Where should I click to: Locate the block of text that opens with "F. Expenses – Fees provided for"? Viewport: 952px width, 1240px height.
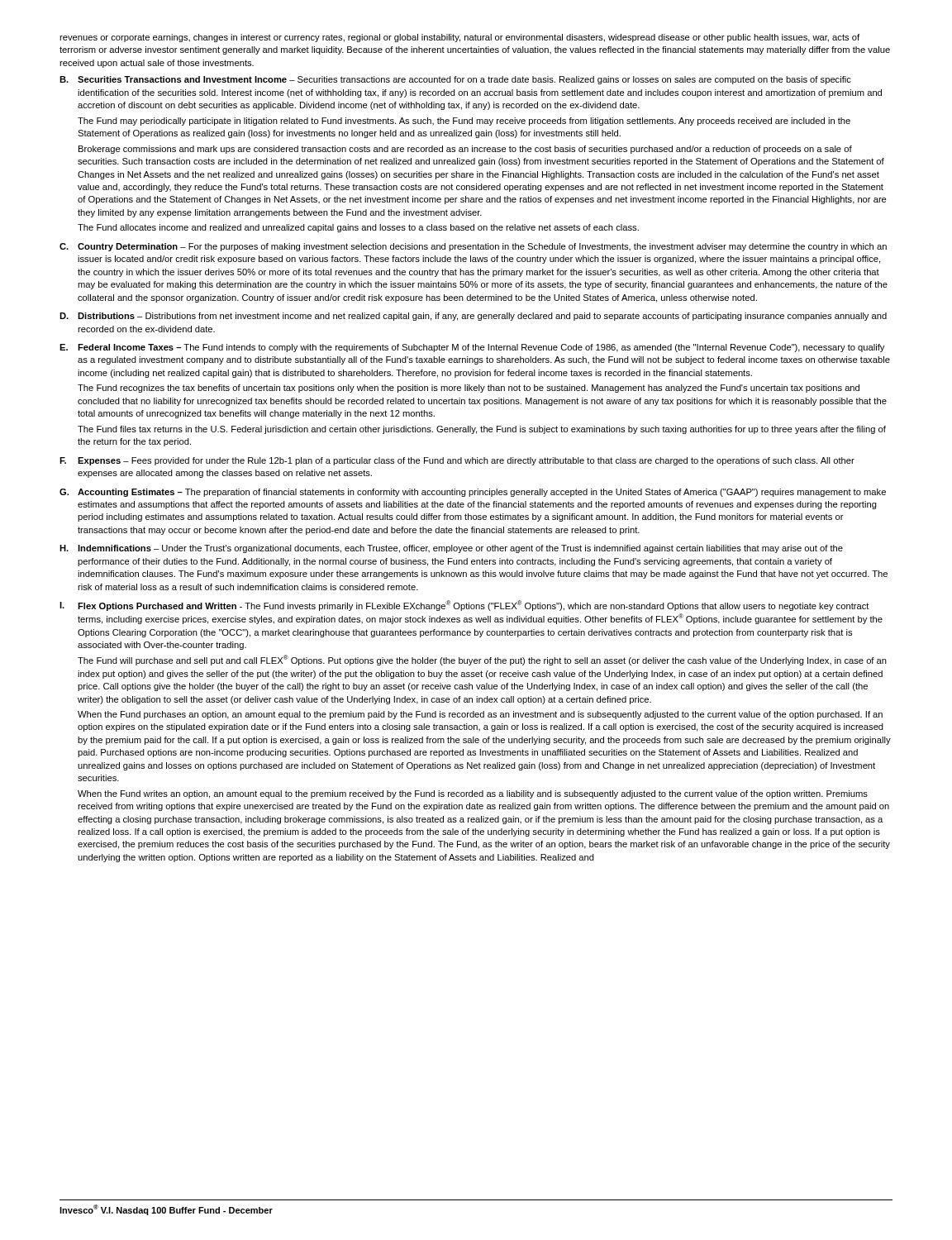click(x=476, y=468)
